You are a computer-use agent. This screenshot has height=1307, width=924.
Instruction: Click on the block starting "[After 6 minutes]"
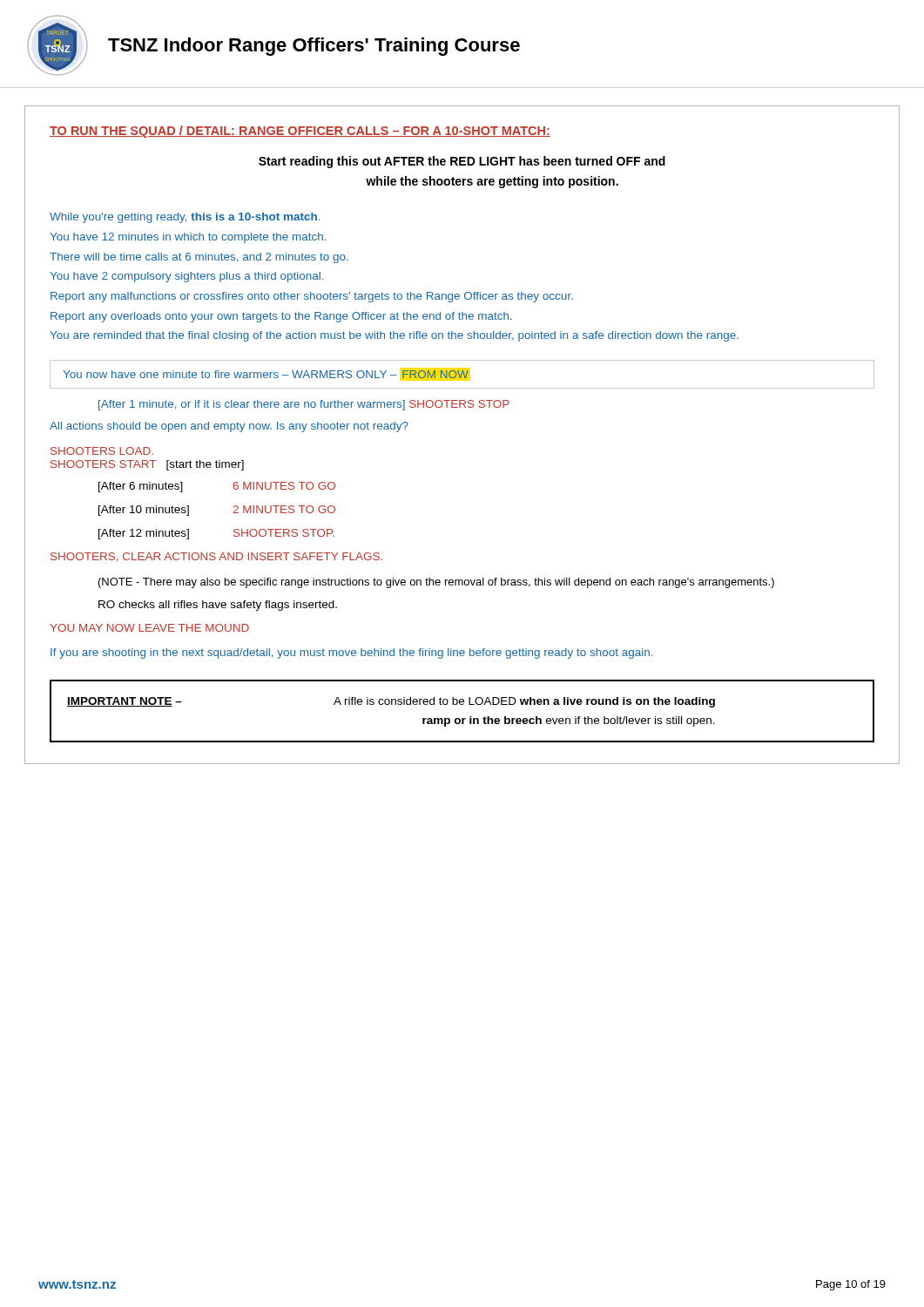click(x=143, y=487)
